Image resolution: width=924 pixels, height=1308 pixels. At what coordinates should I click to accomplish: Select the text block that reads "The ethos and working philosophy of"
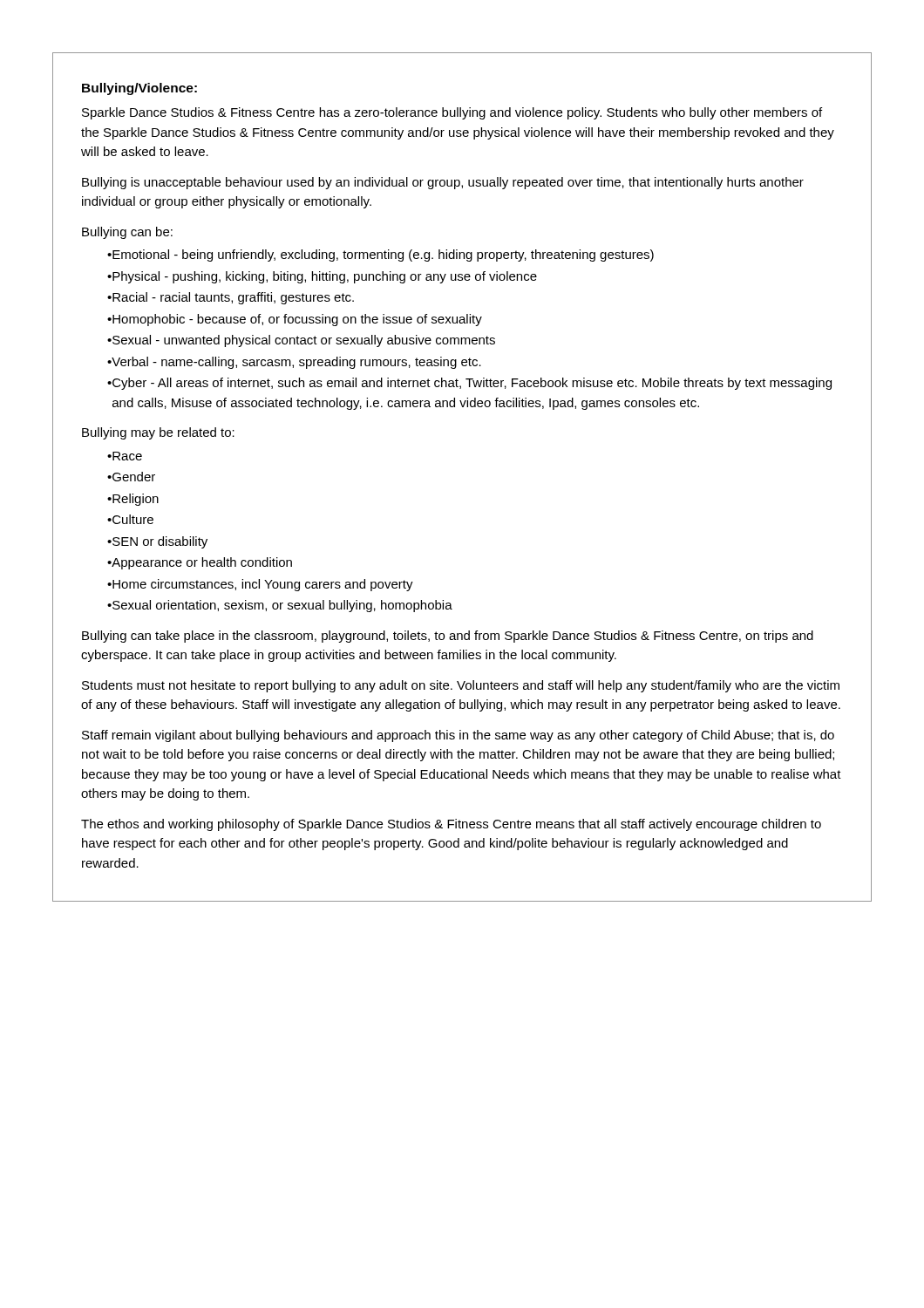coord(451,843)
